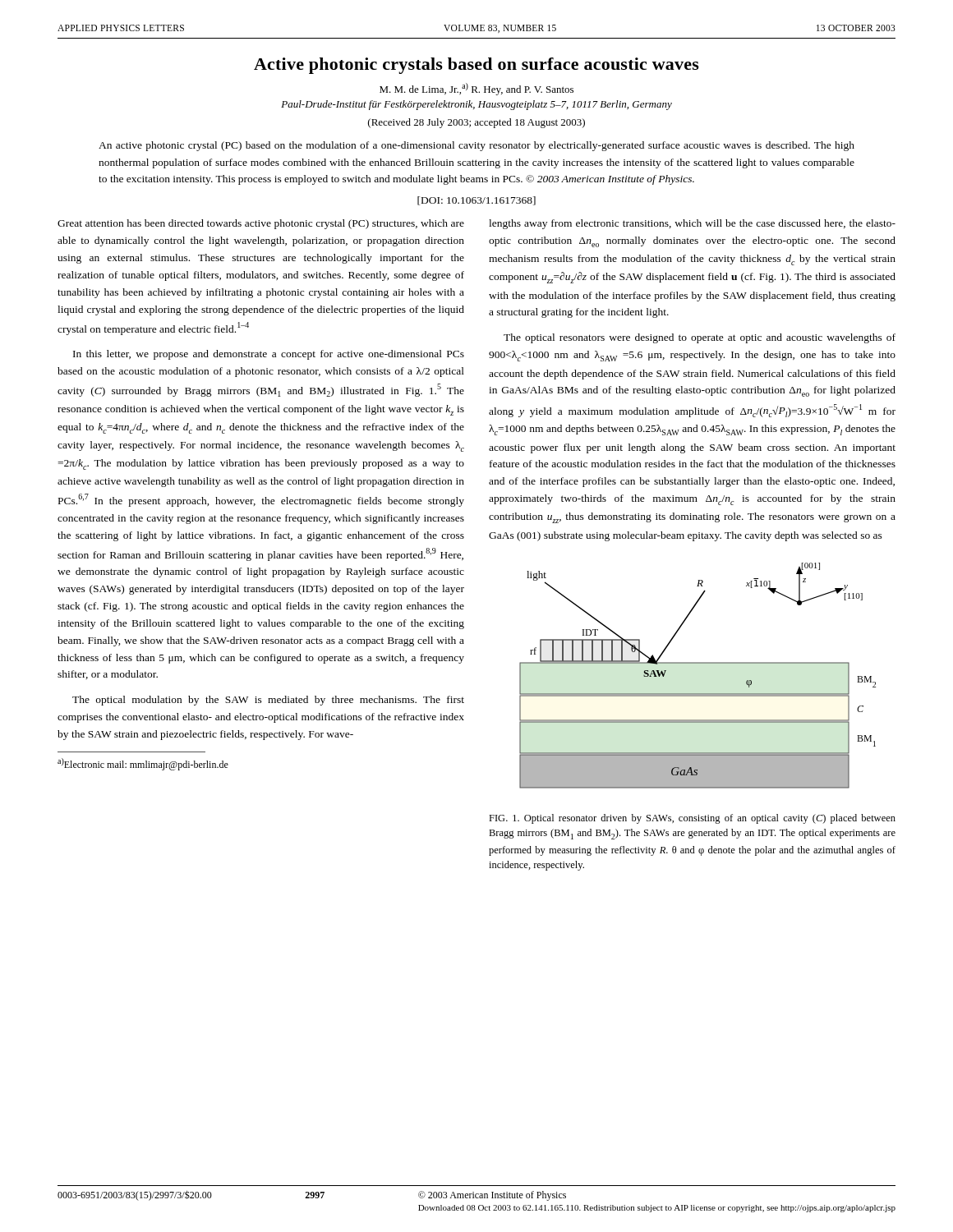Find the block on this page that starts "M. M. de Lima, Jr.,a) R. Hey,"

pyautogui.click(x=476, y=88)
